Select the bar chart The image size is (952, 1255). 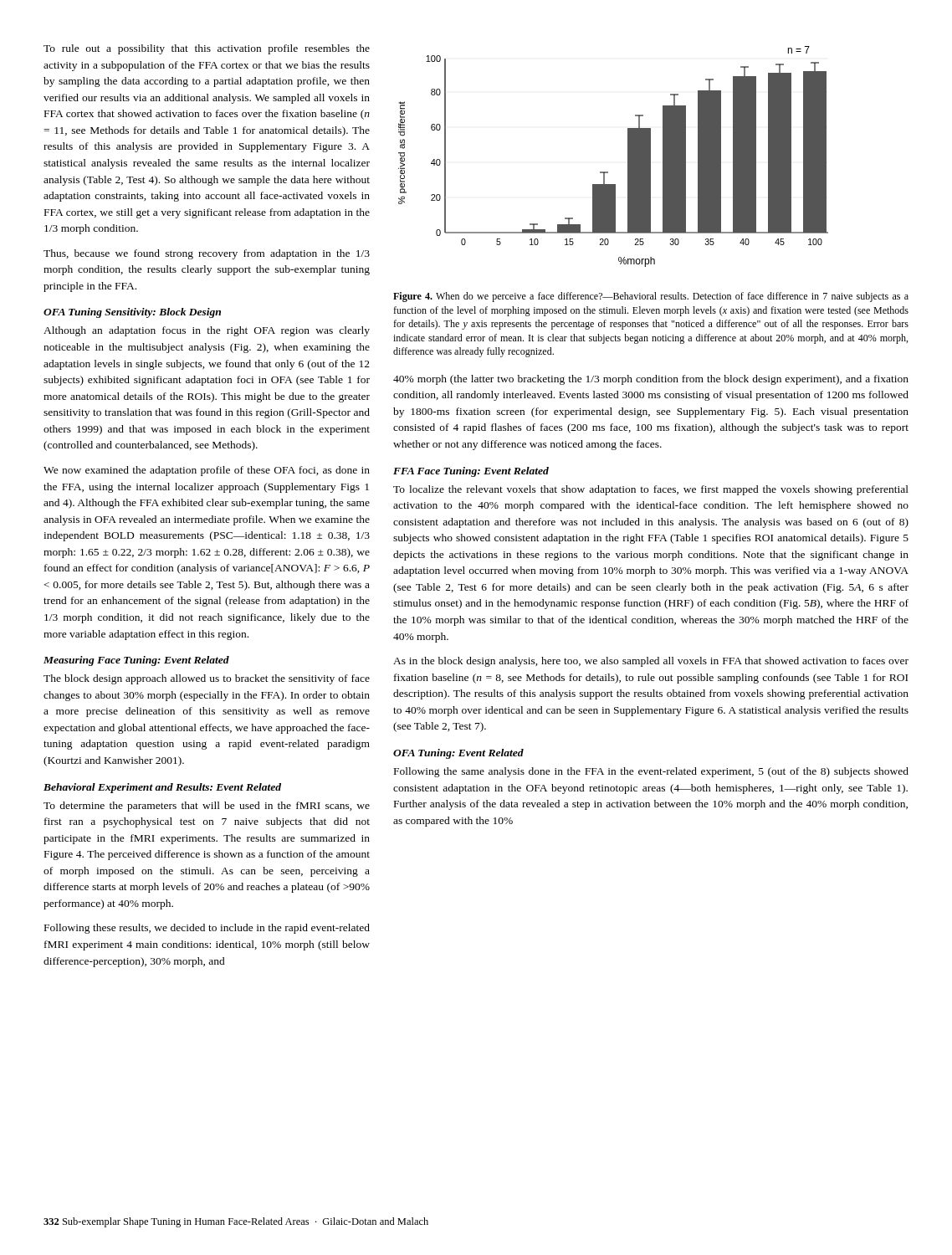coord(651,161)
